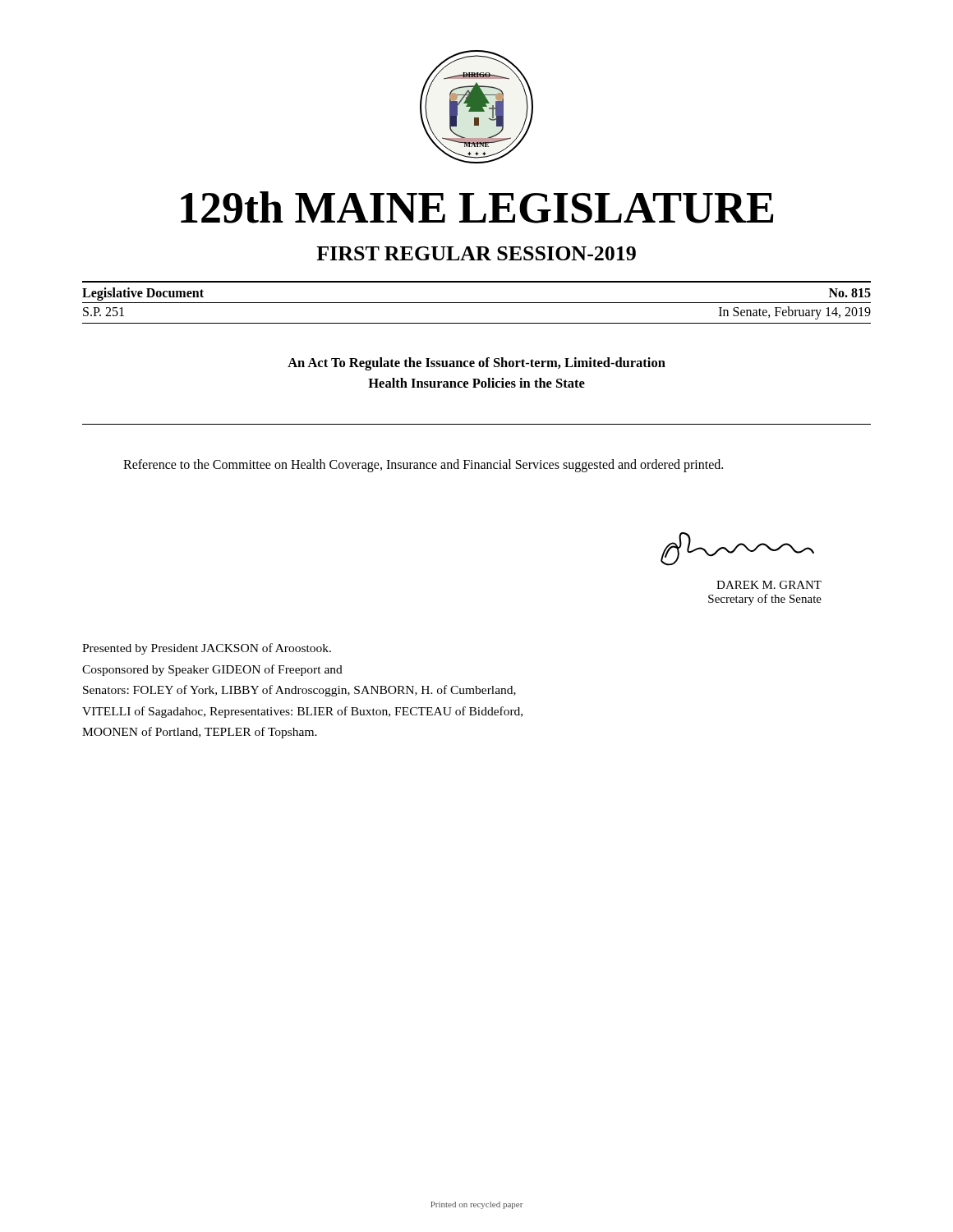Find the text block containing "An Act To Regulate the Issuance"
The width and height of the screenshot is (953, 1232).
tap(476, 373)
